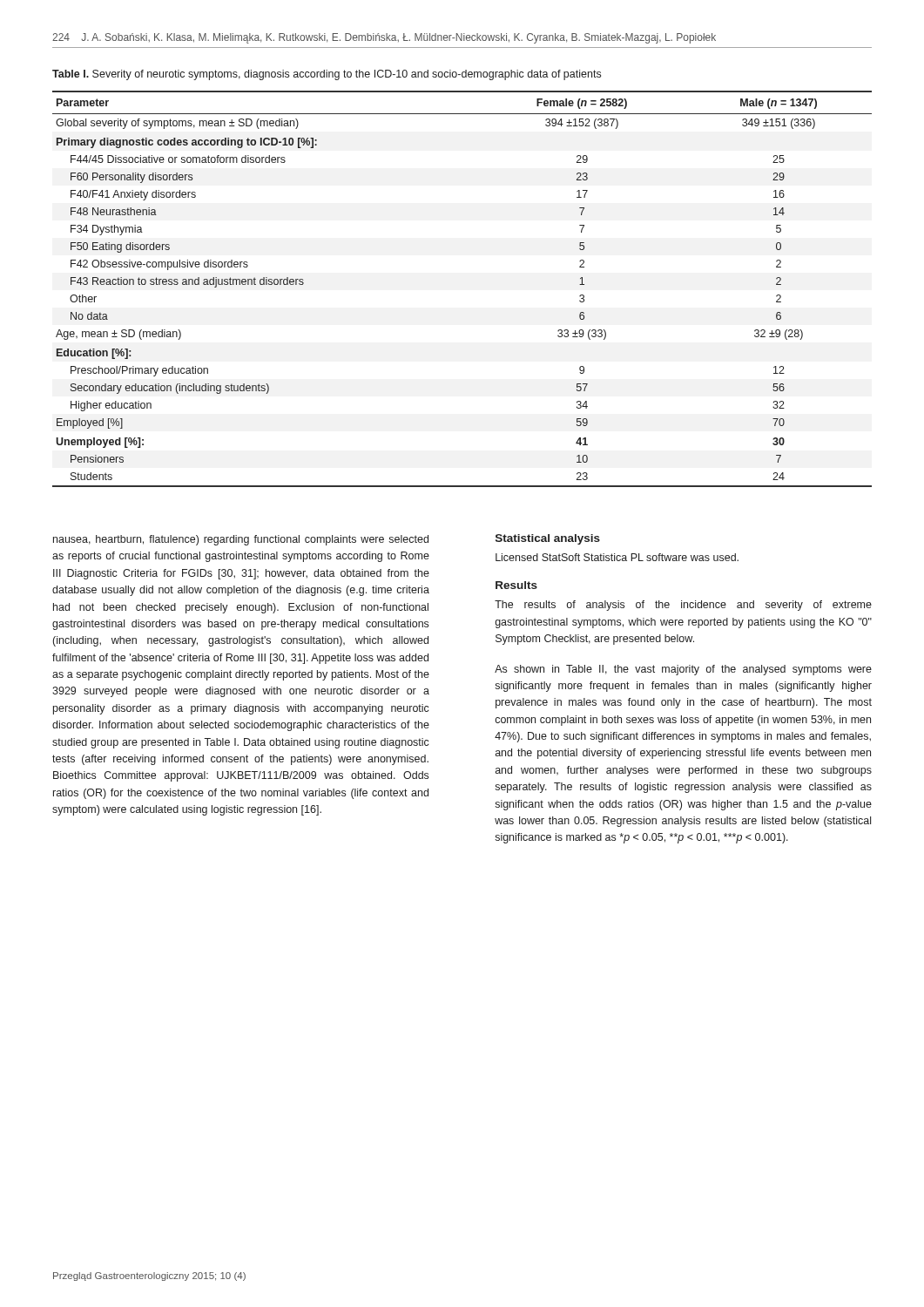The width and height of the screenshot is (924, 1307).
Task: Select the text block containing "nausea, heartburn, flatulence) regarding functional complaints were"
Action: click(241, 674)
